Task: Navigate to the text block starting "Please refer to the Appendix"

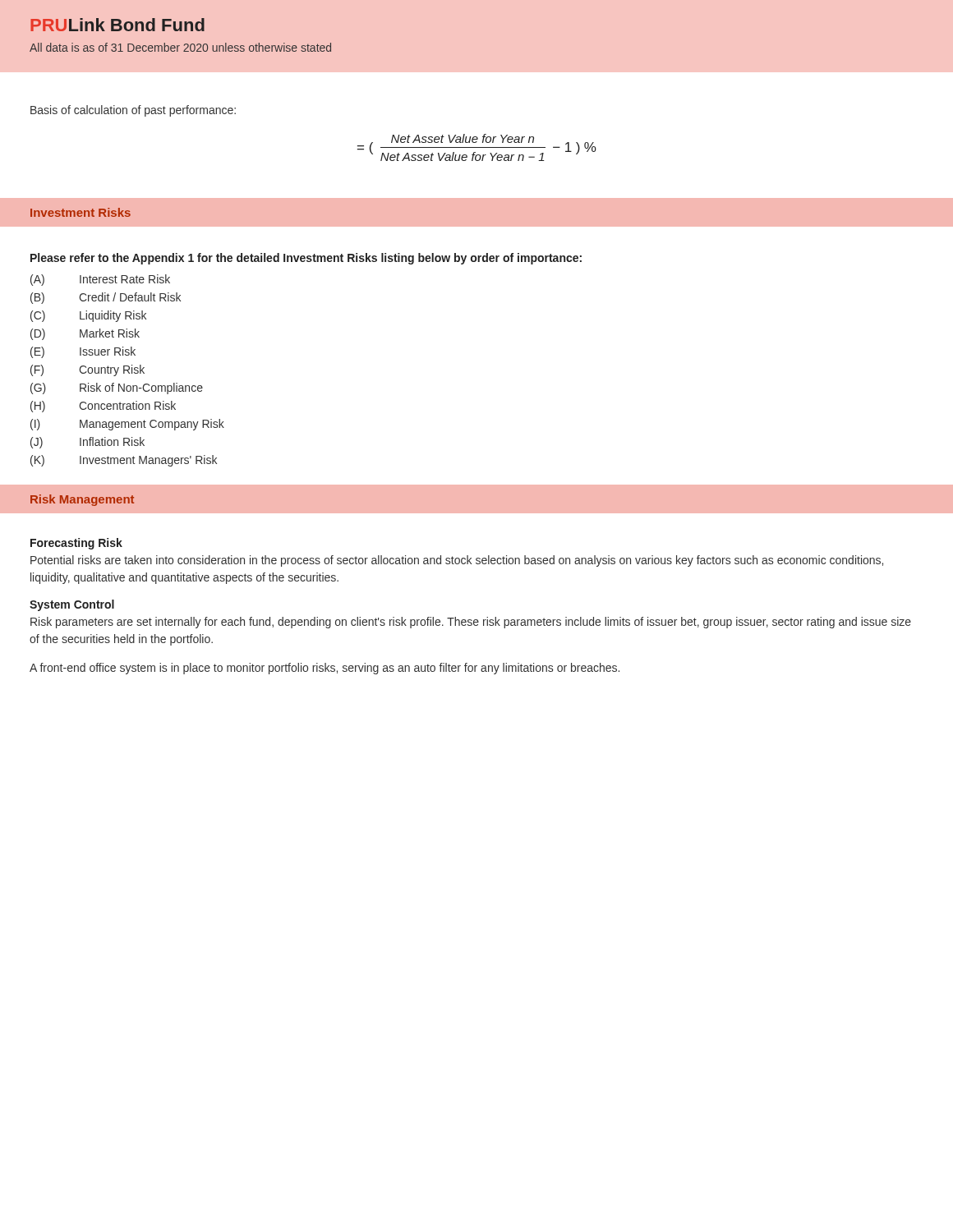Action: point(306,258)
